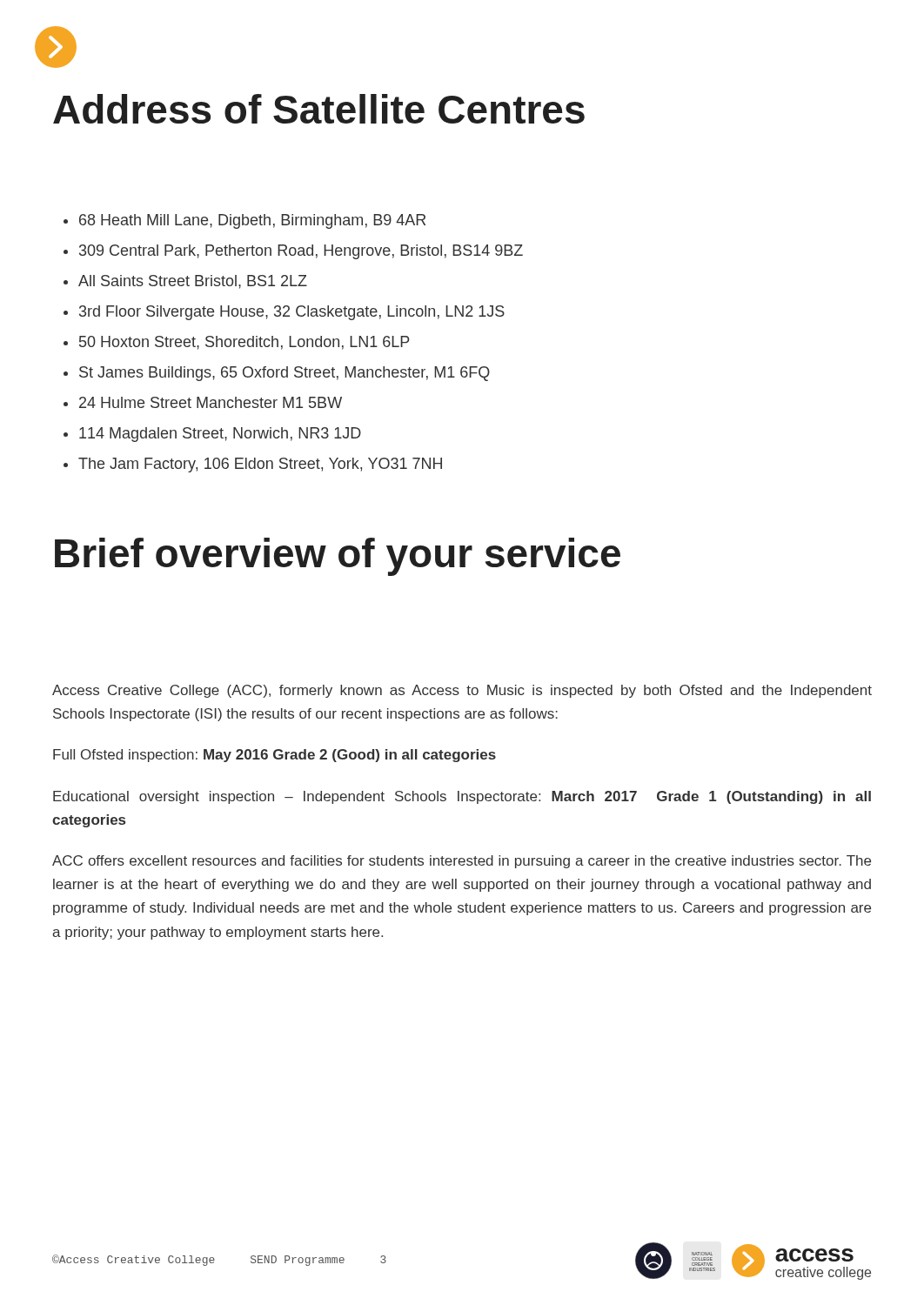Find the title on this page that starts "Brief overview of your"

click(462, 554)
